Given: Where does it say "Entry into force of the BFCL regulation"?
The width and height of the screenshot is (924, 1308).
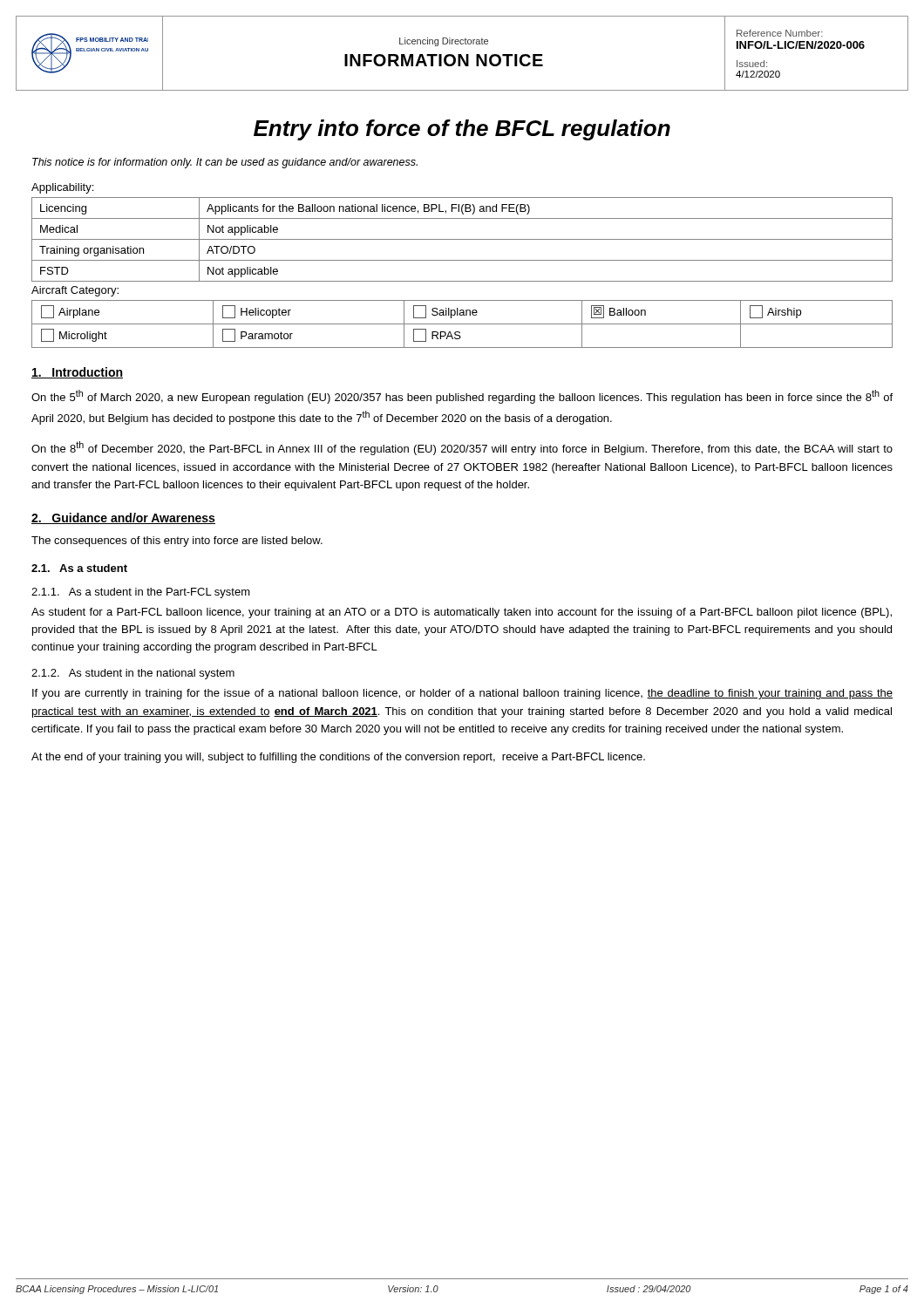Looking at the screenshot, I should pos(462,128).
